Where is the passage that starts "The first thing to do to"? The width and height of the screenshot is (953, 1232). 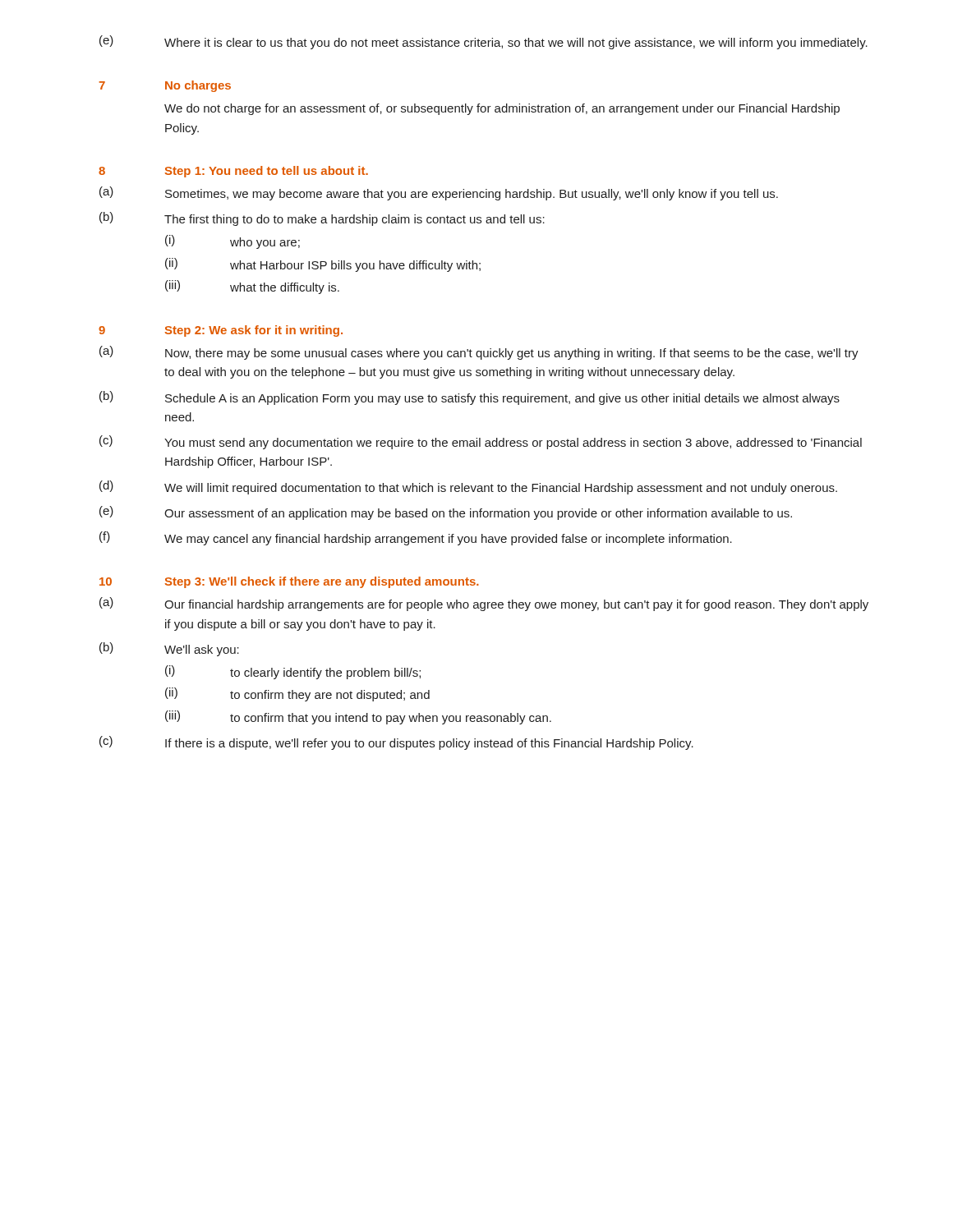(x=355, y=219)
